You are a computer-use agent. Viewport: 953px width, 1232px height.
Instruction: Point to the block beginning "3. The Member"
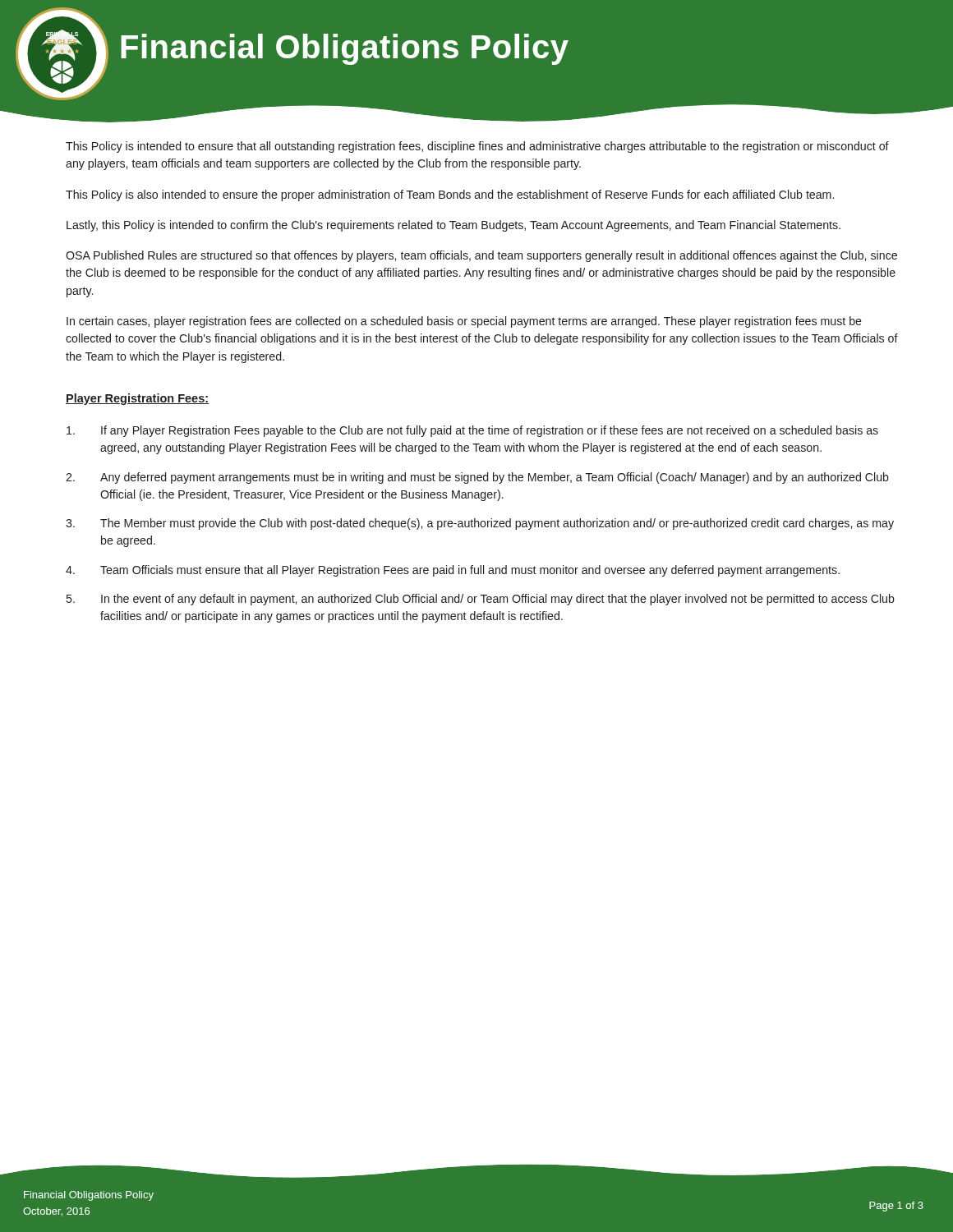click(485, 533)
